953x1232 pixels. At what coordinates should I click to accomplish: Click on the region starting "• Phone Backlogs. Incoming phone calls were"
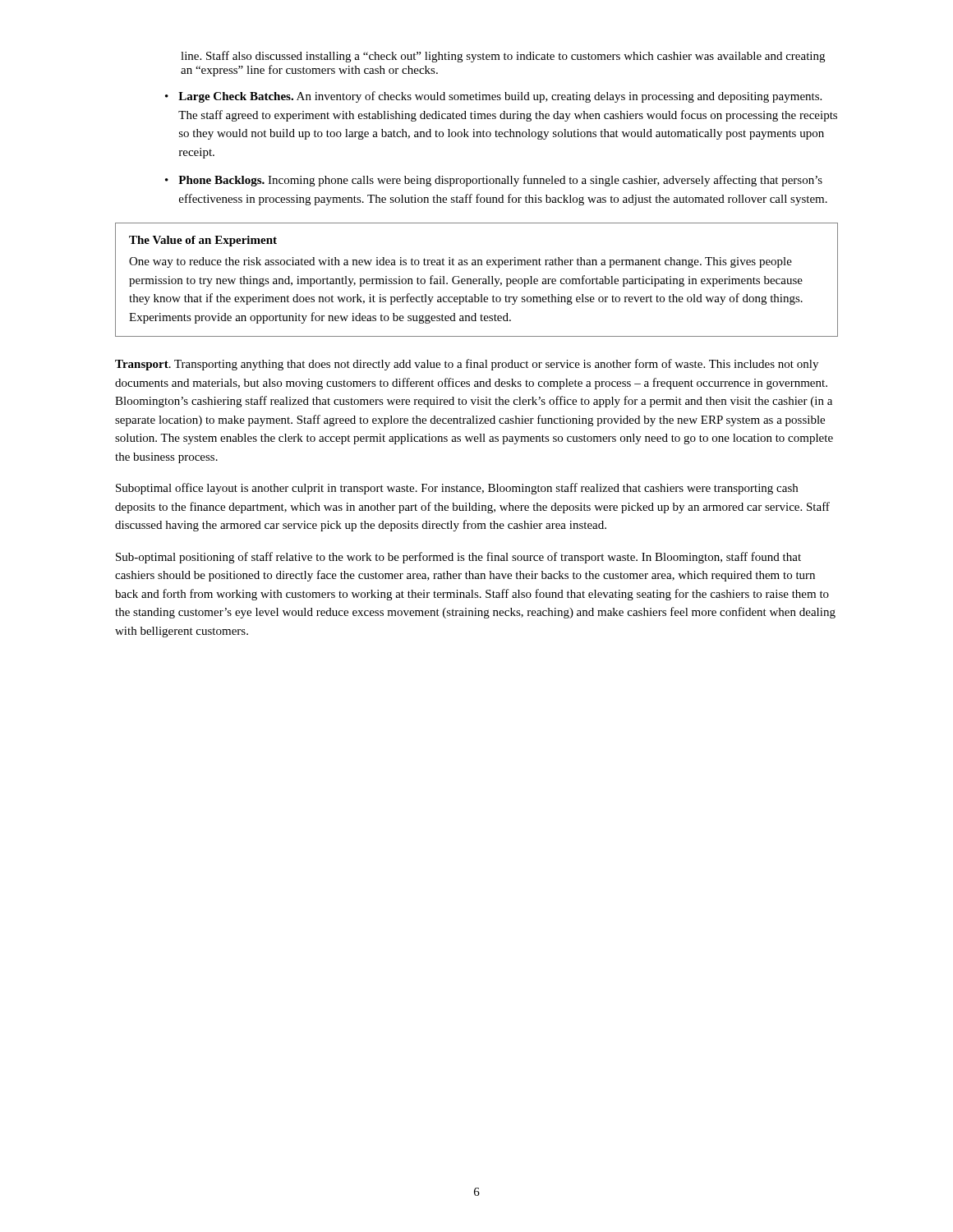point(501,189)
